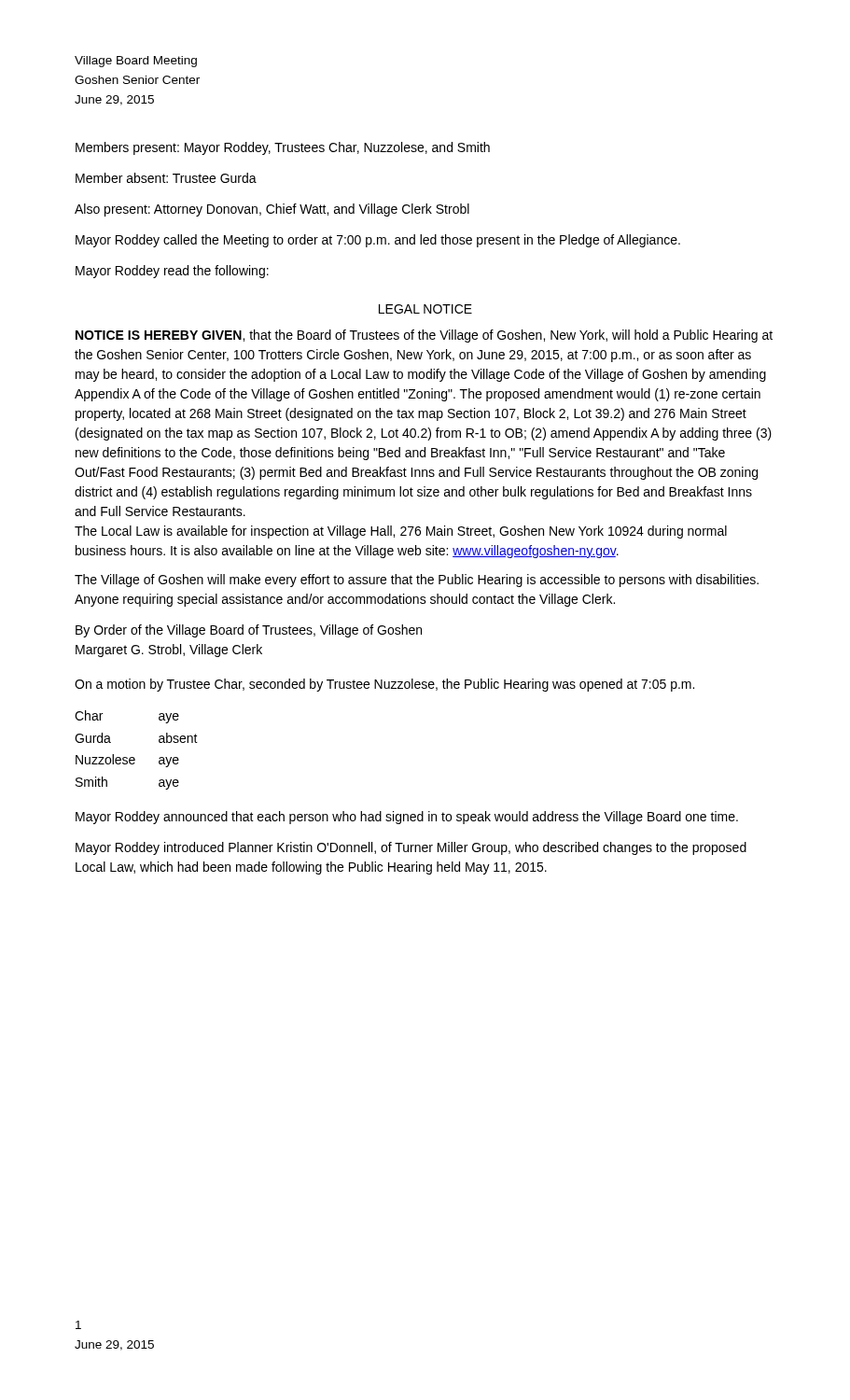Click on the text block that says "By Order of the Village Board of"
Image resolution: width=850 pixels, height=1400 pixels.
[249, 640]
